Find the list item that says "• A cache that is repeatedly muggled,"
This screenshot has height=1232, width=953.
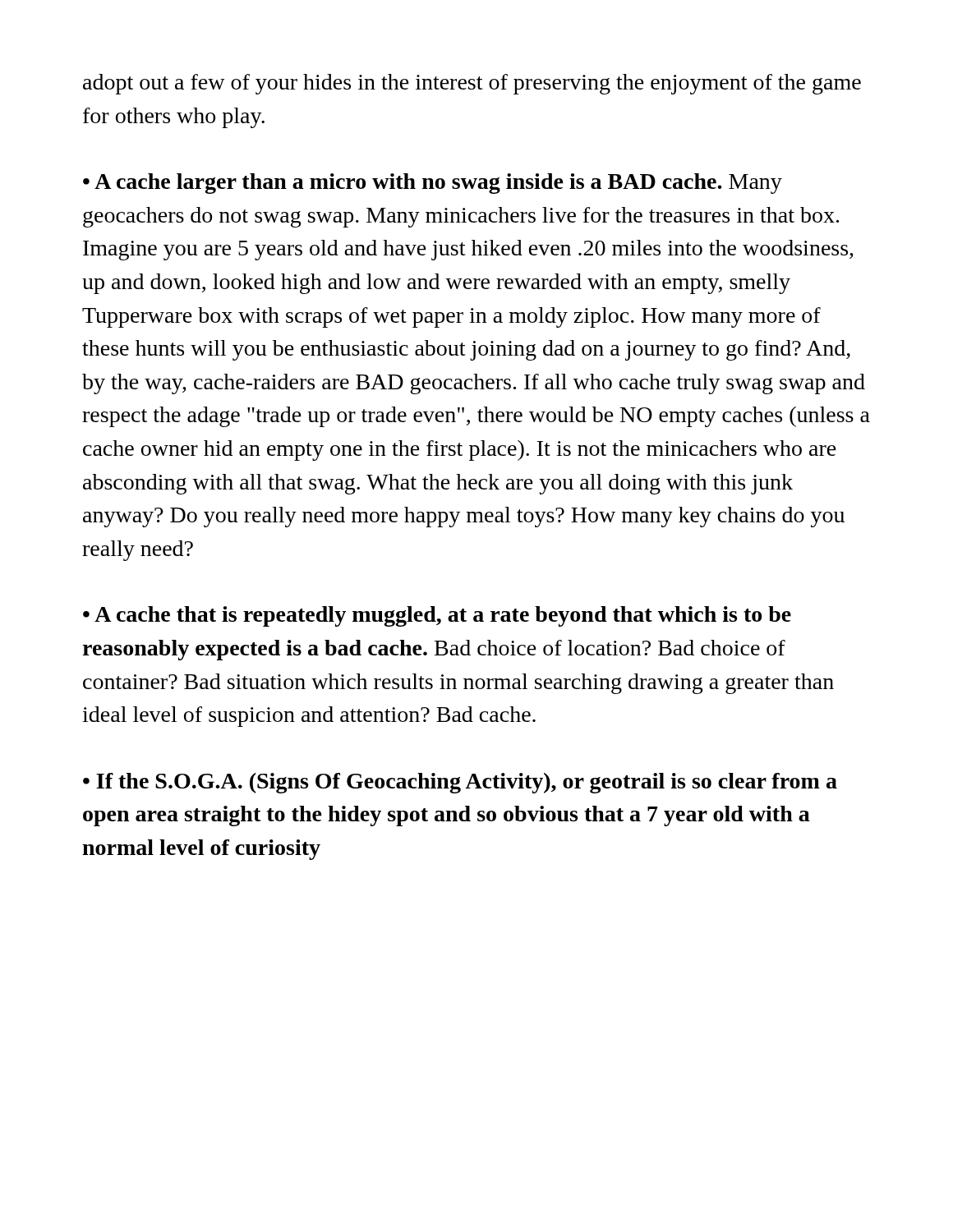tap(458, 664)
